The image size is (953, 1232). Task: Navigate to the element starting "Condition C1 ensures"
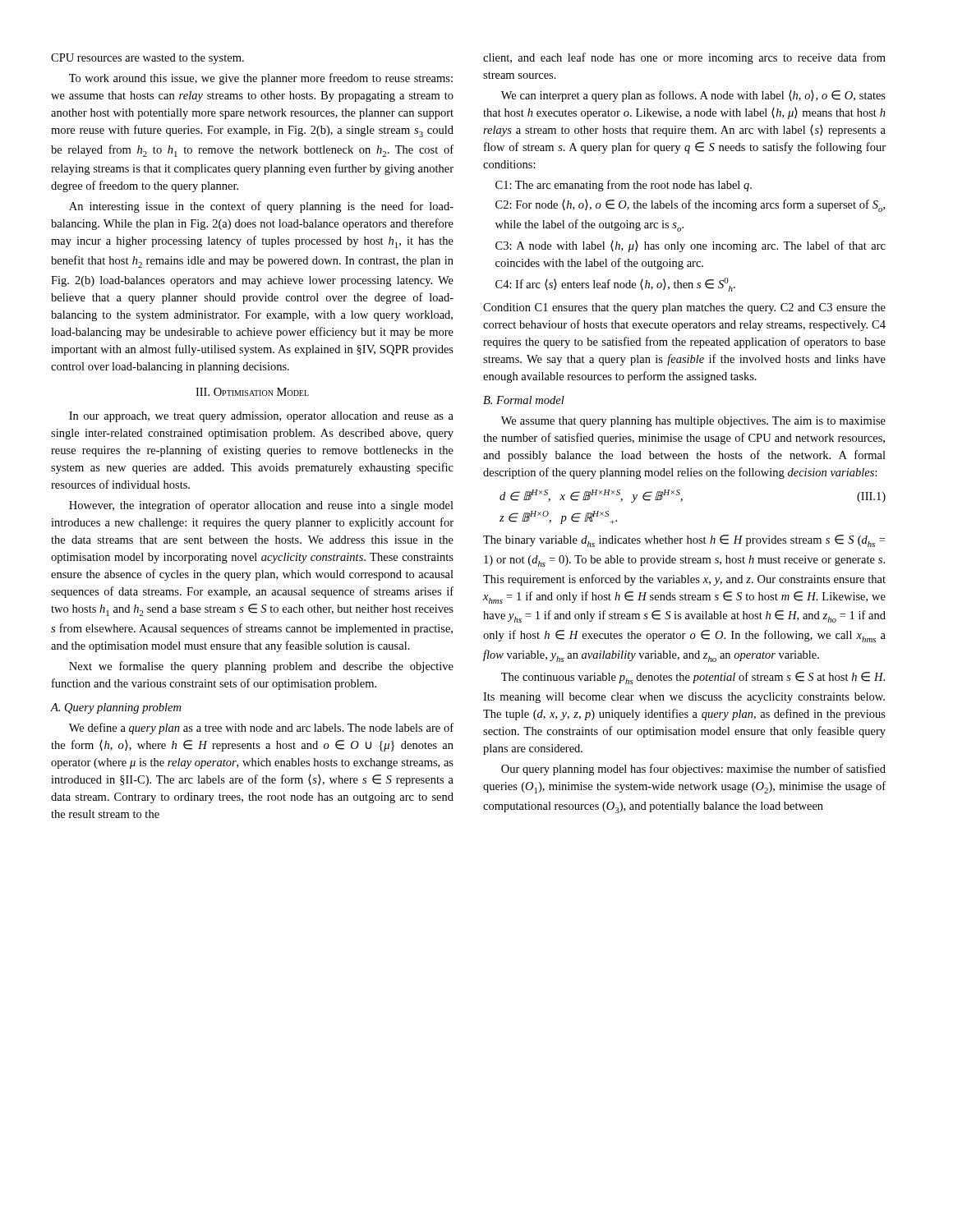(684, 342)
